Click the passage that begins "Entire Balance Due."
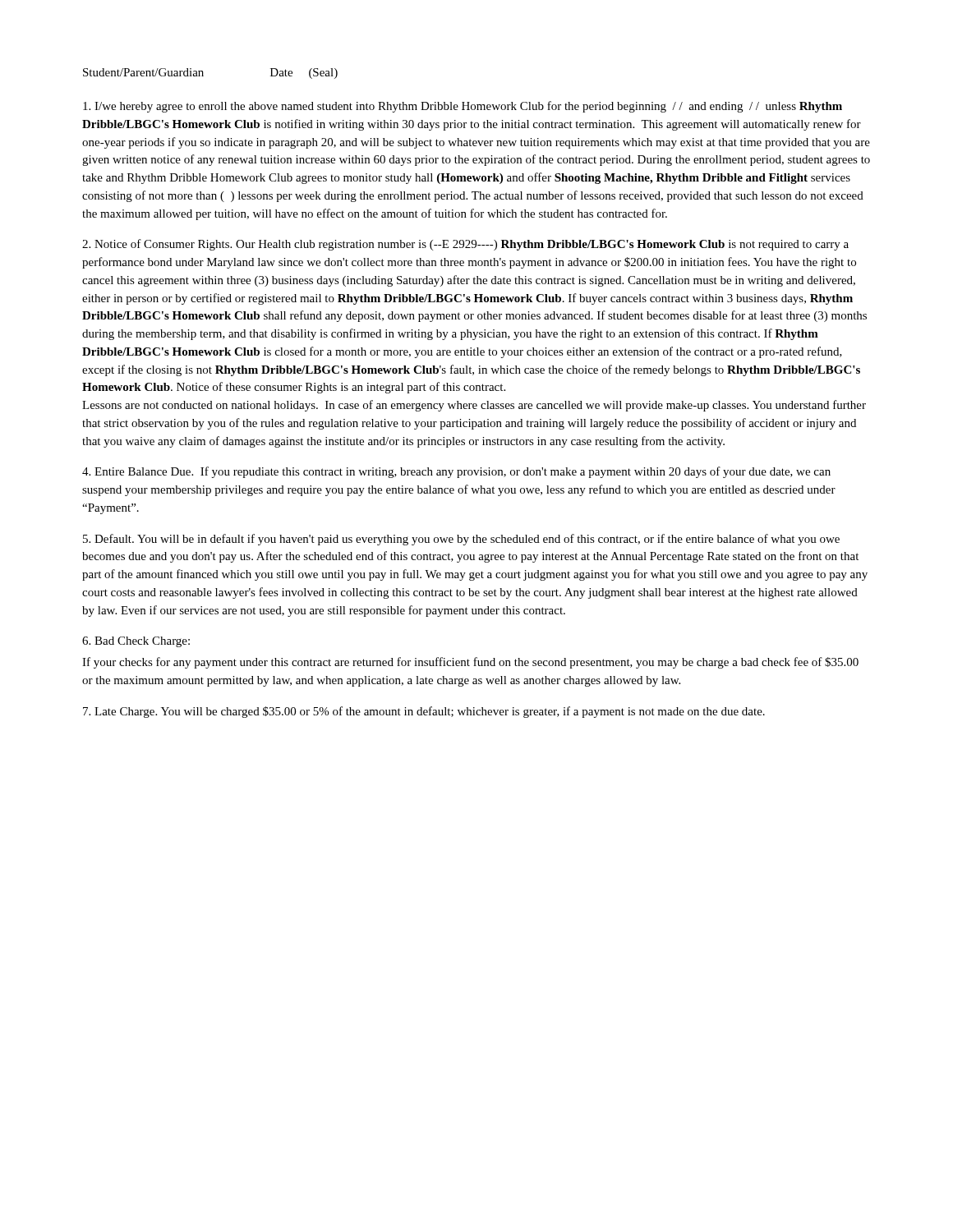This screenshot has width=953, height=1232. 476,490
